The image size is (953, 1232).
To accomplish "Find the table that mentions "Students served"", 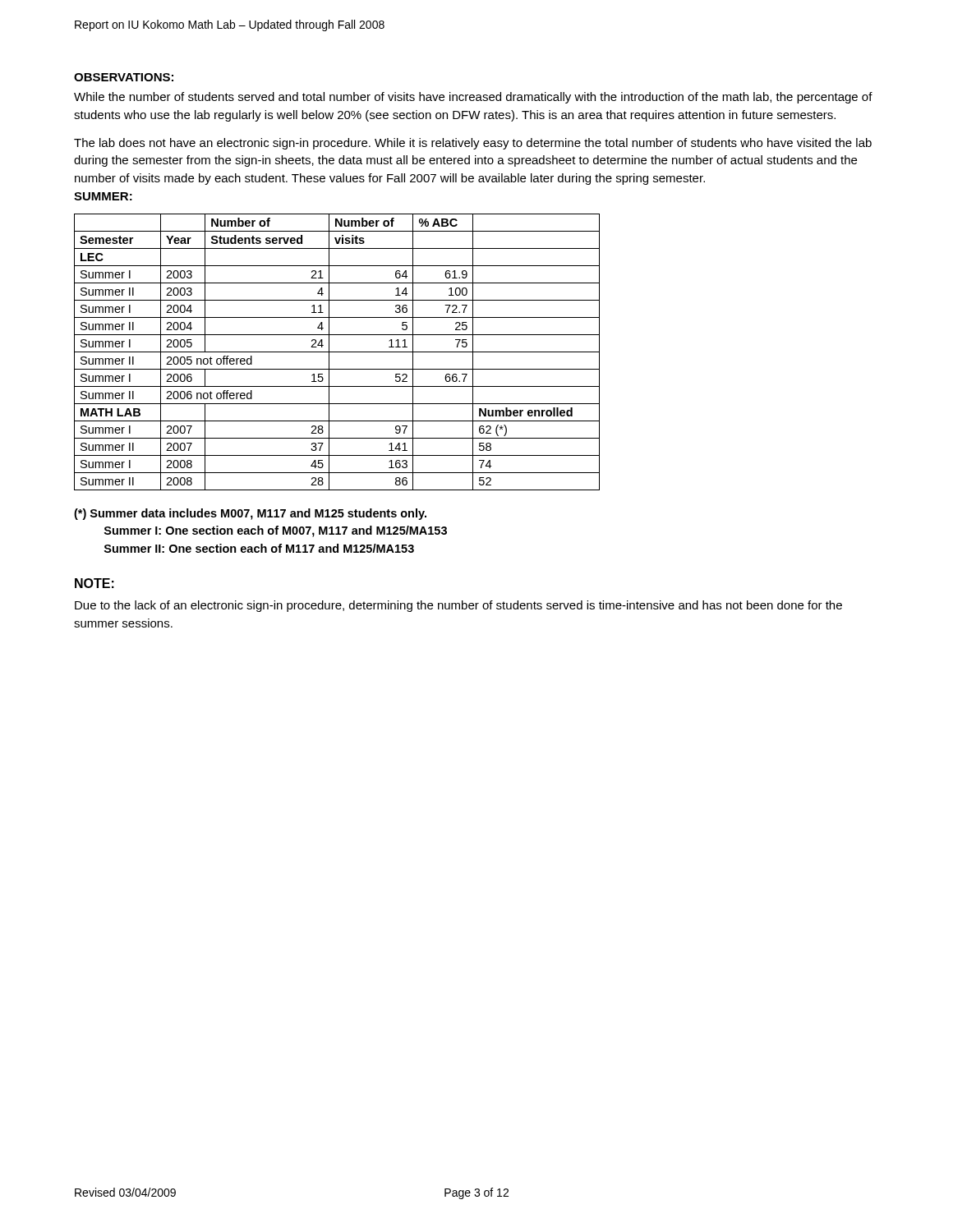I will [476, 352].
